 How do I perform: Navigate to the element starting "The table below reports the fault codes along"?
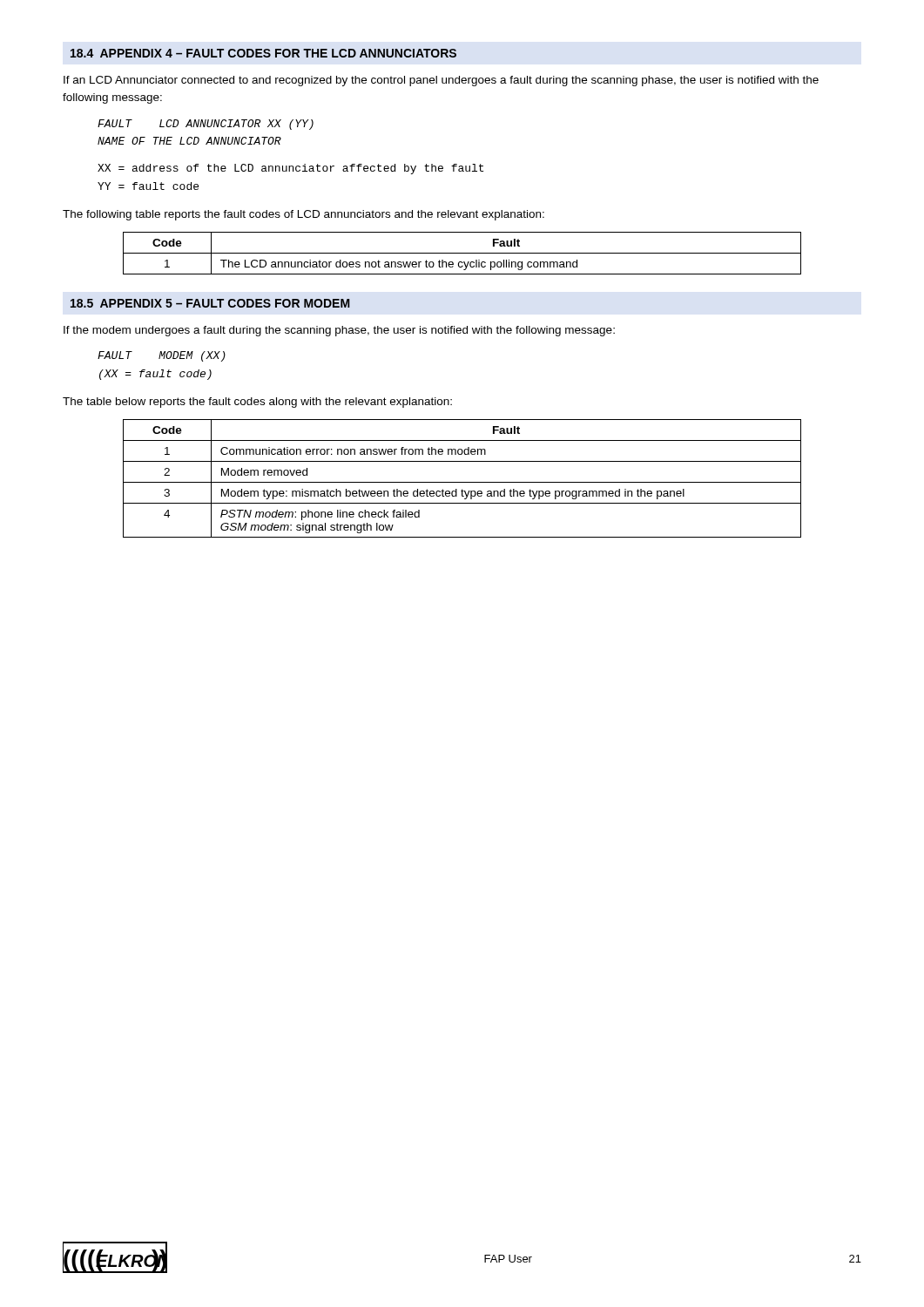coord(258,401)
